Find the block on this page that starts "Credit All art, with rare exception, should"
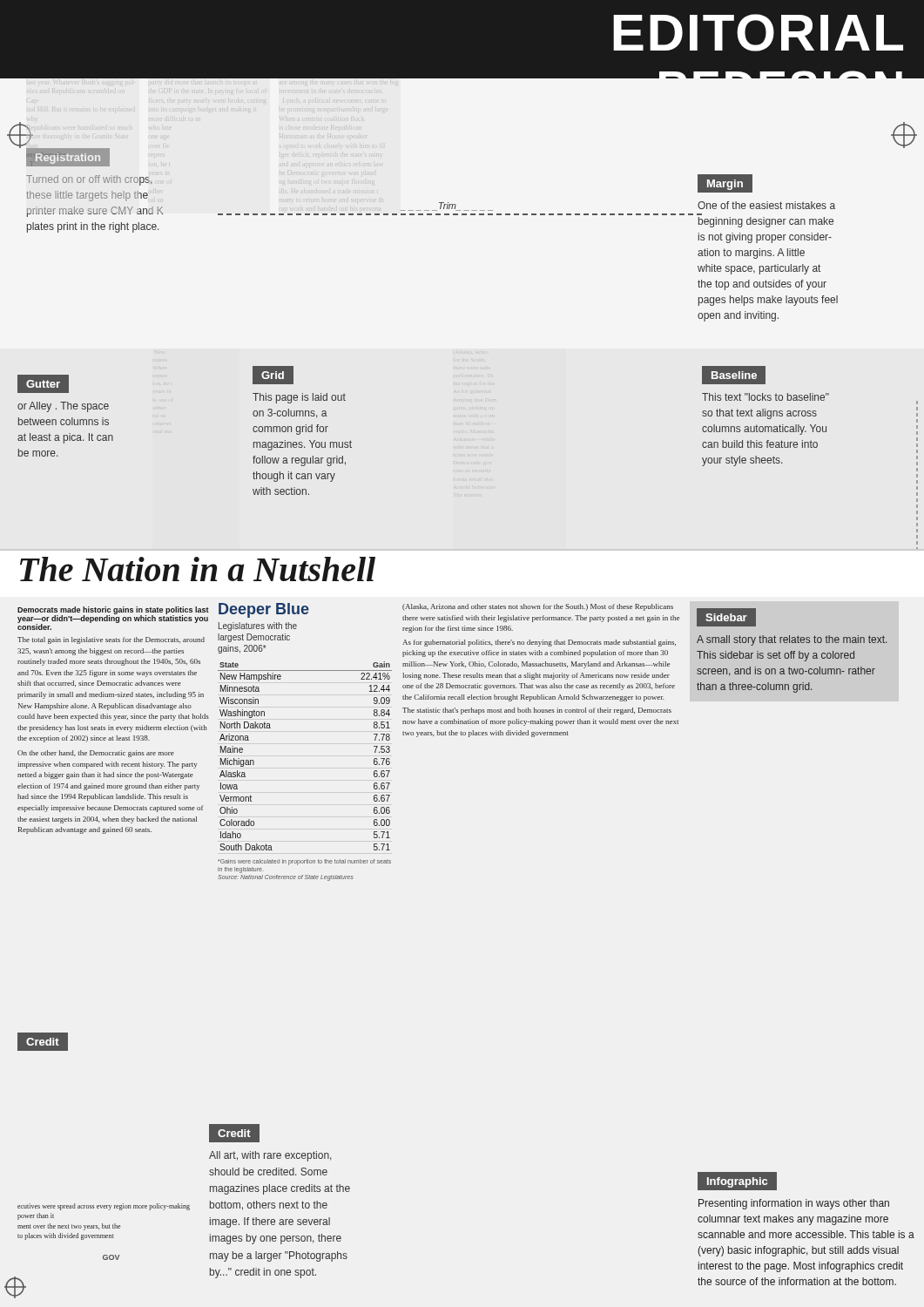The image size is (924, 1307). tap(296, 1202)
